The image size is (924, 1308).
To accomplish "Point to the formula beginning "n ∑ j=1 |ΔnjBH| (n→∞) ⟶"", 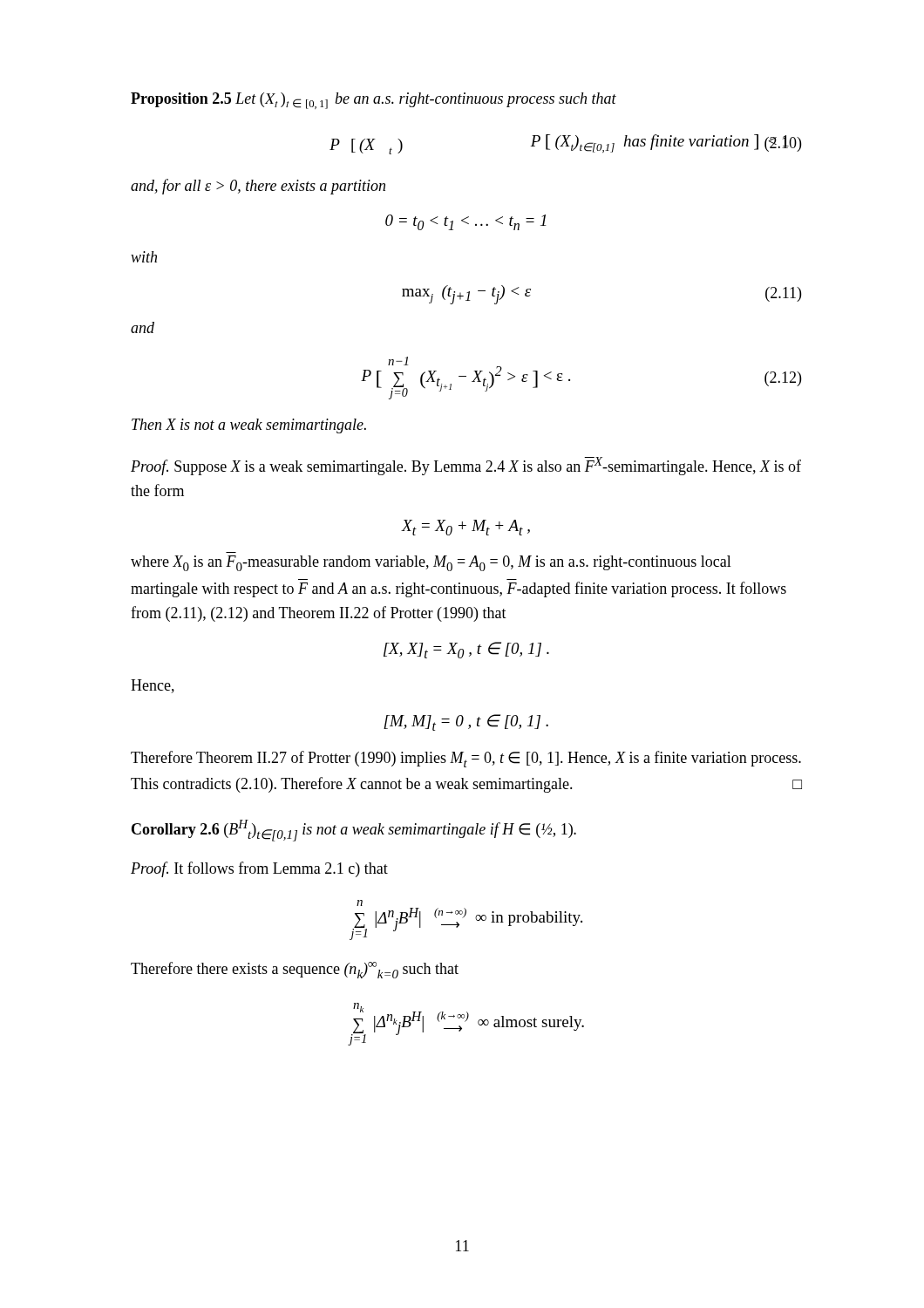I will point(467,918).
